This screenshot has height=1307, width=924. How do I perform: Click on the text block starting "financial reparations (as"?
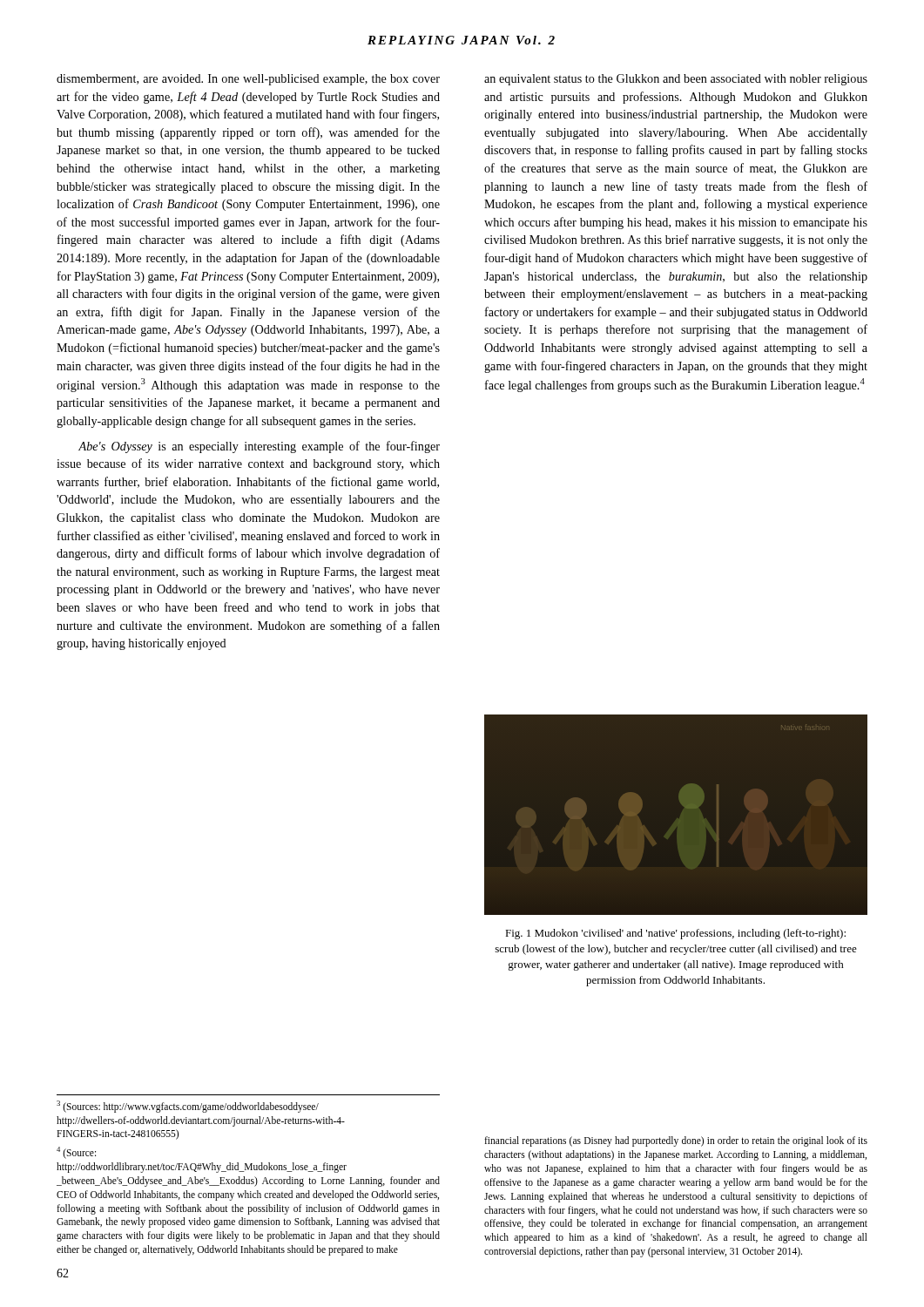[676, 1197]
